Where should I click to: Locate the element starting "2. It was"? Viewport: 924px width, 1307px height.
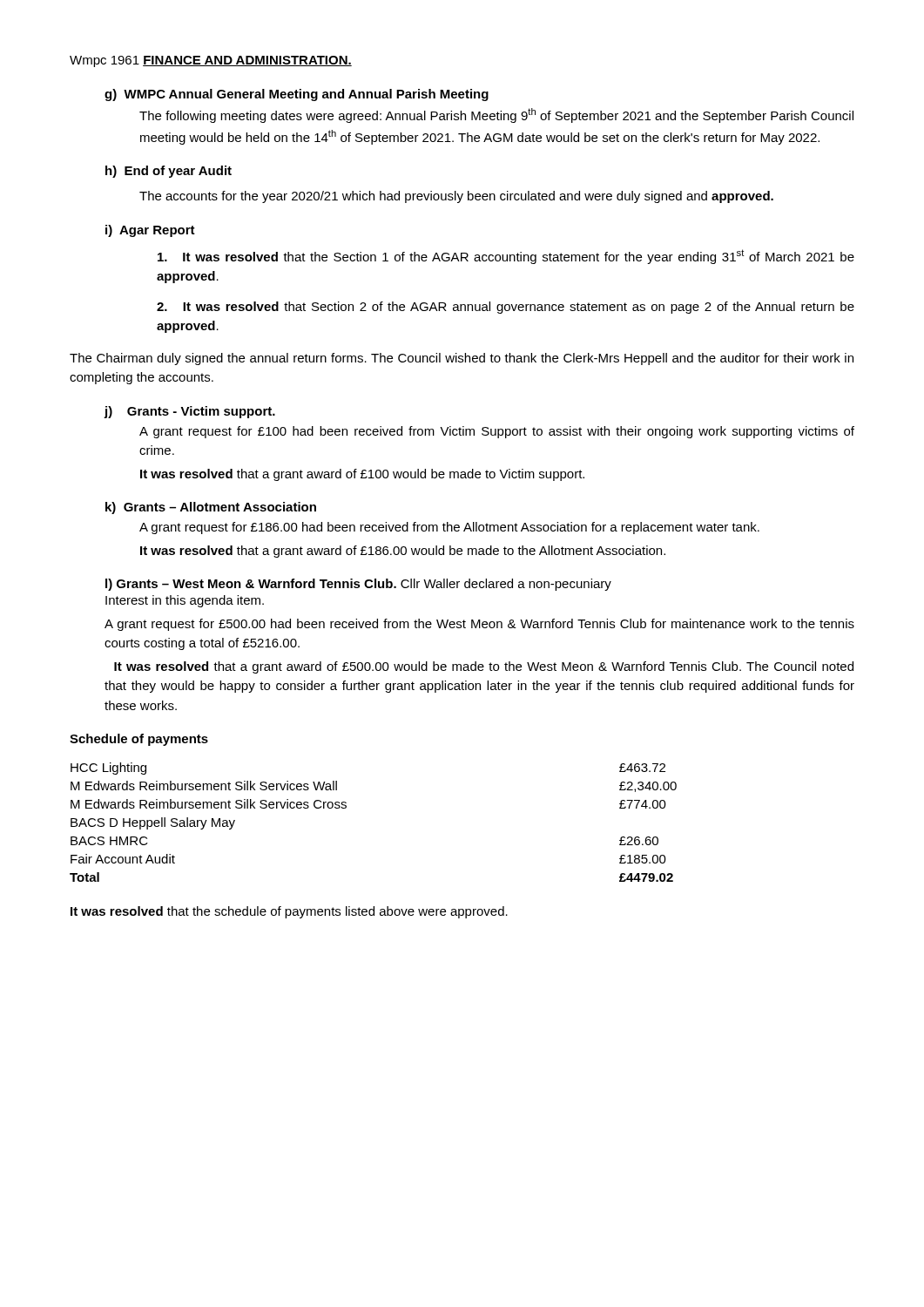coord(506,316)
